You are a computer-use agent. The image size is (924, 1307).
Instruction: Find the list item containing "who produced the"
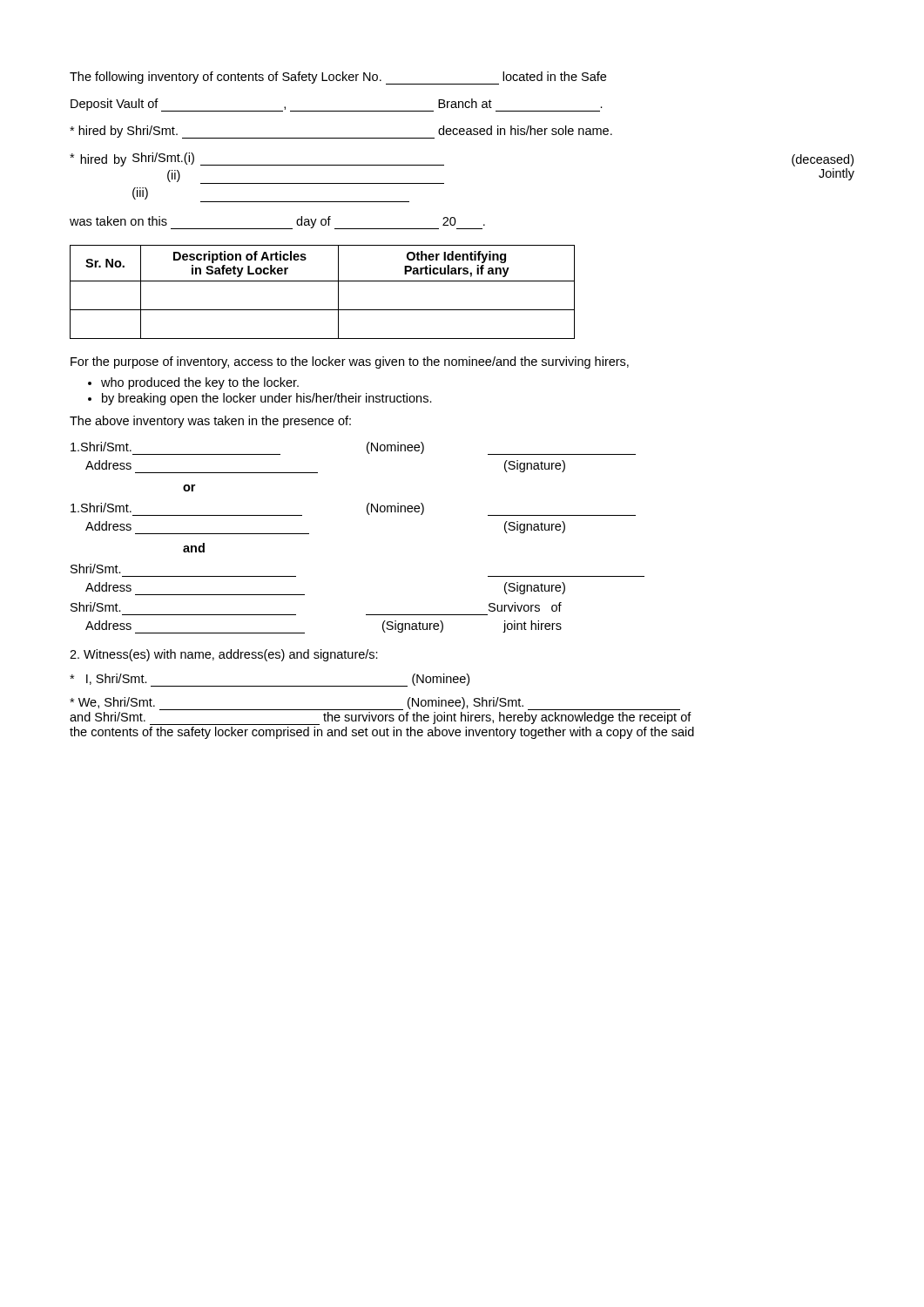pos(200,382)
